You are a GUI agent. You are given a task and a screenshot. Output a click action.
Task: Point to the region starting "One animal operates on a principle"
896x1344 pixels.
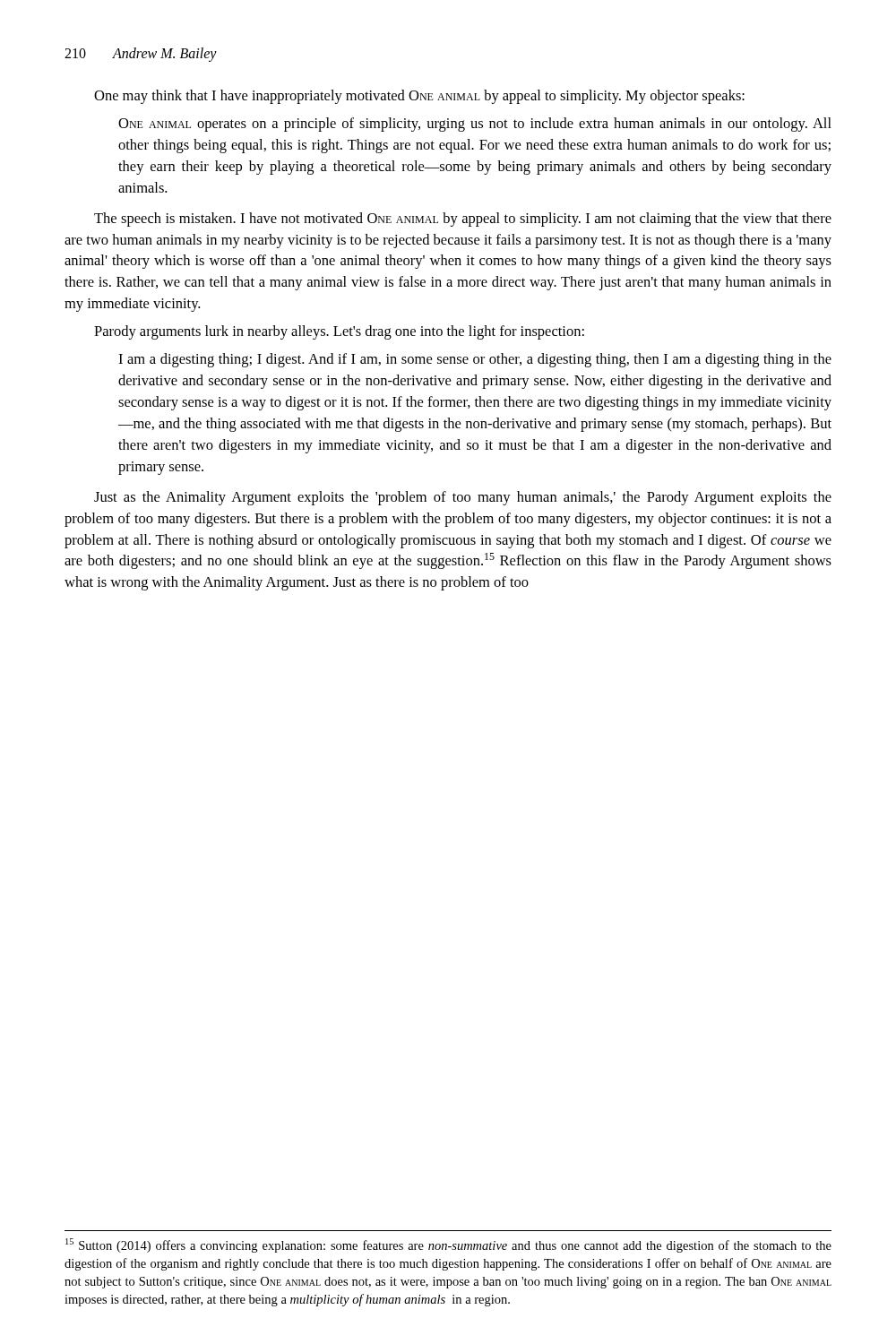(x=475, y=155)
